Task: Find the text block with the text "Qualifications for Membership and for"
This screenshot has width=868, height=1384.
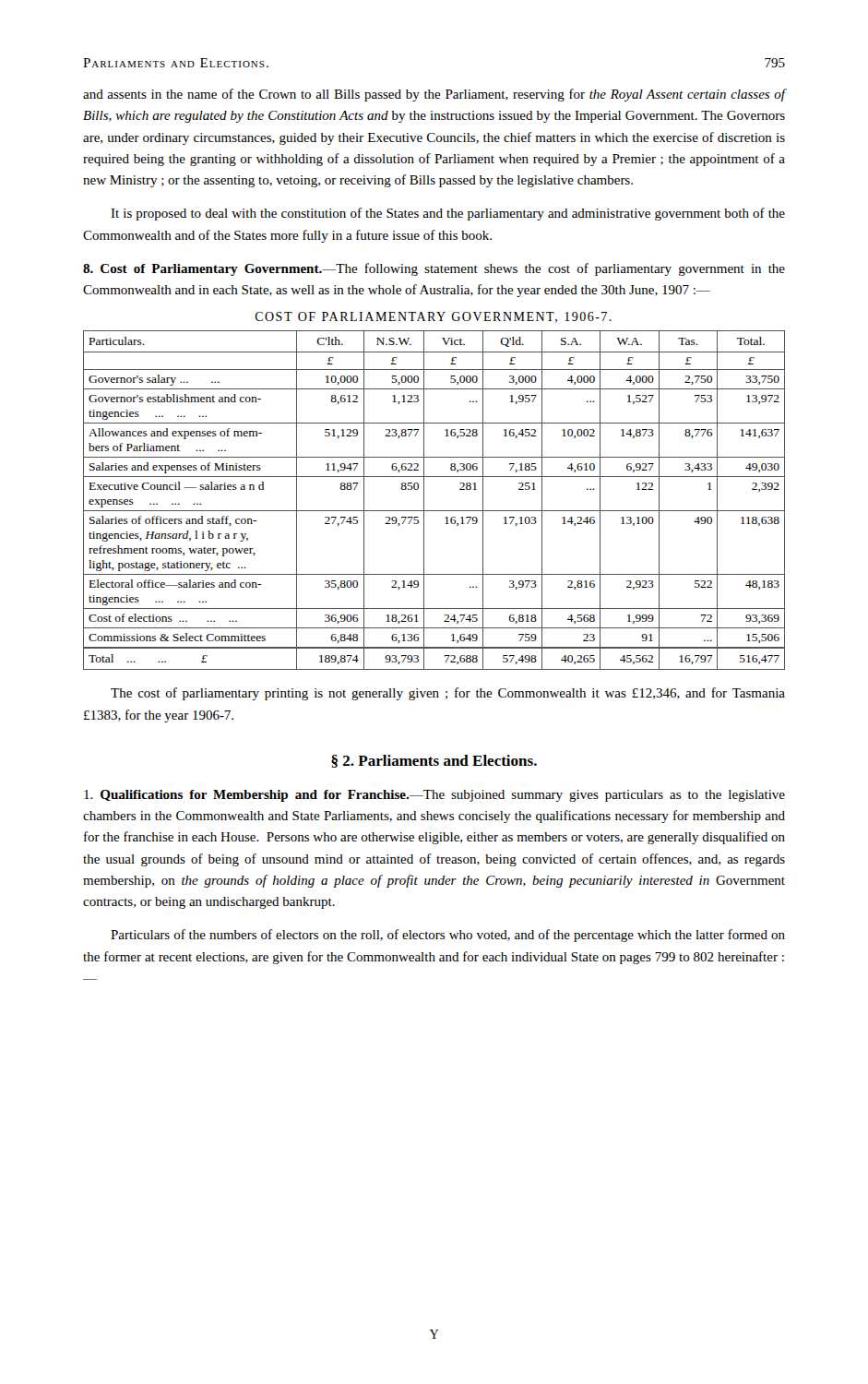Action: coord(434,848)
